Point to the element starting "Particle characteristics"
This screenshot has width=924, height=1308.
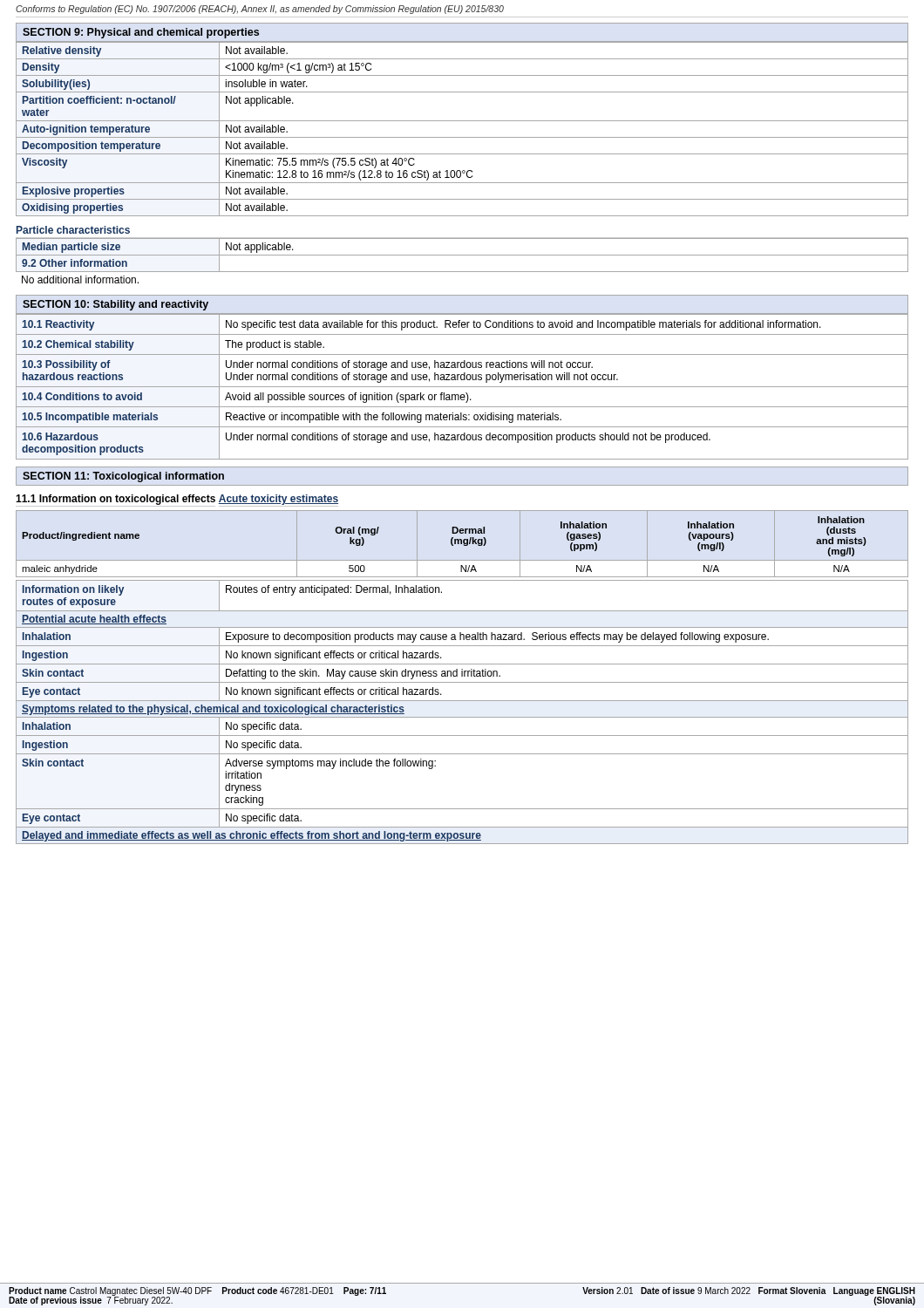tap(73, 230)
